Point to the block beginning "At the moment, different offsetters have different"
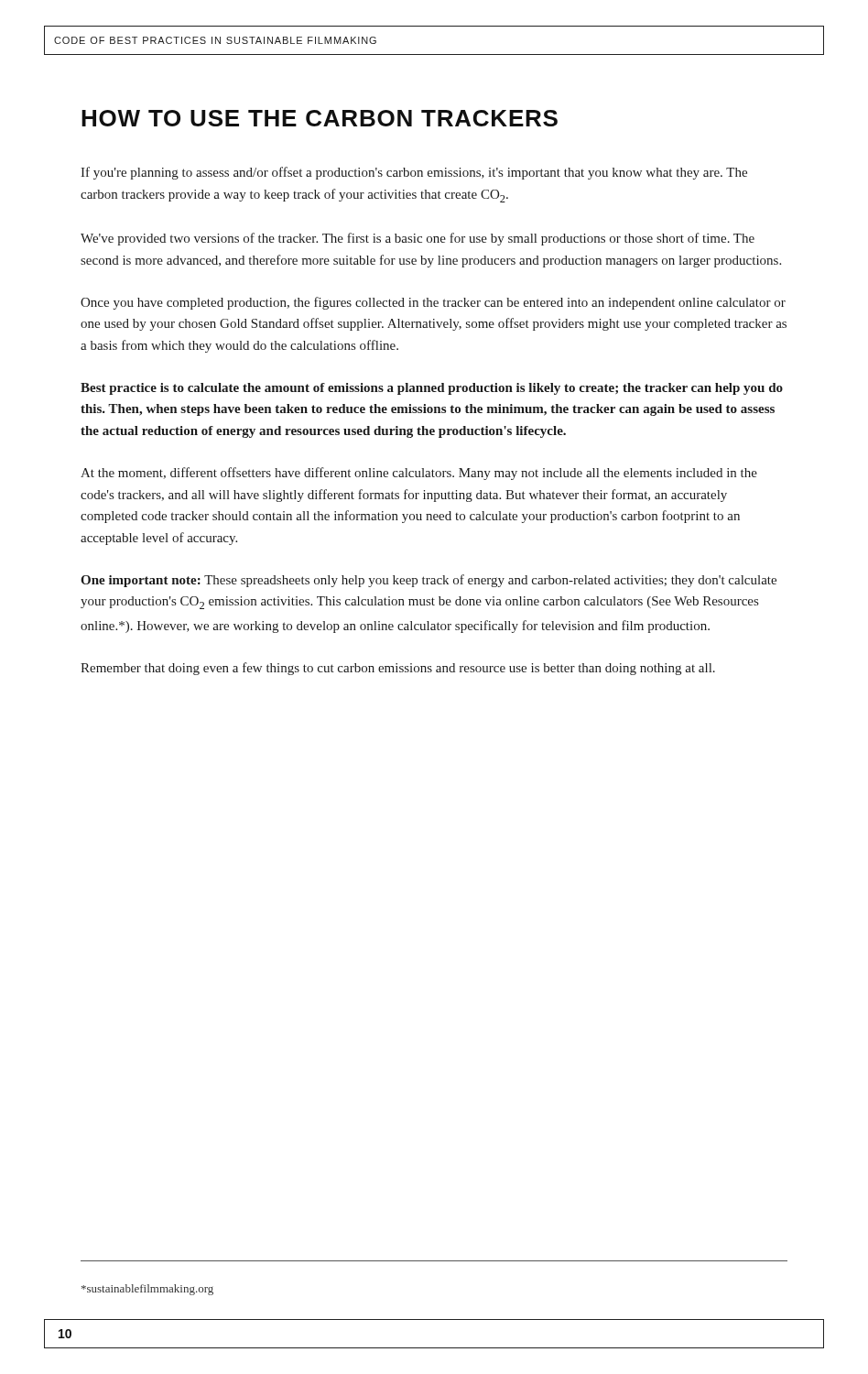 tap(434, 506)
